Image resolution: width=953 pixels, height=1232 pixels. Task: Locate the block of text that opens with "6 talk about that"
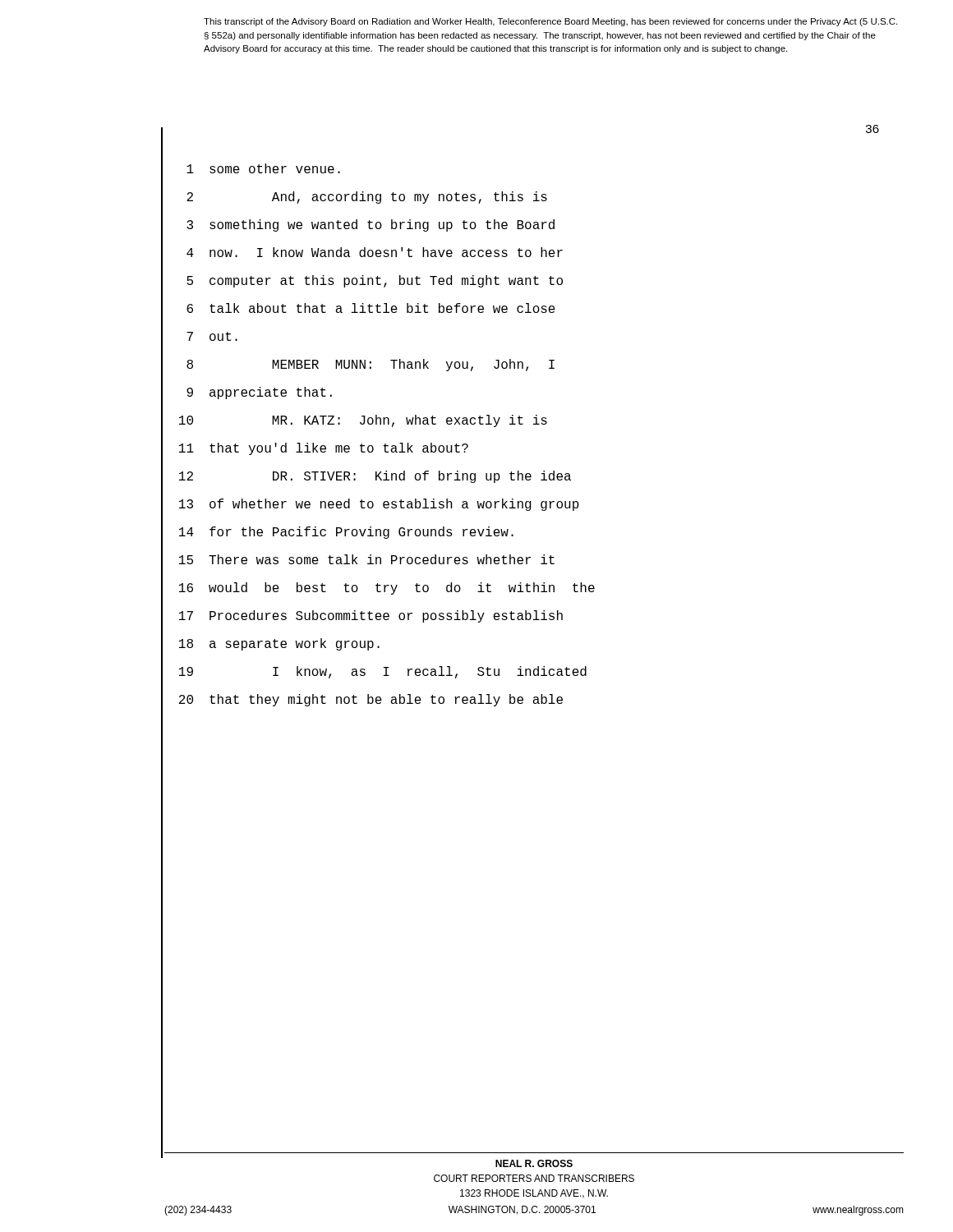click(x=534, y=310)
